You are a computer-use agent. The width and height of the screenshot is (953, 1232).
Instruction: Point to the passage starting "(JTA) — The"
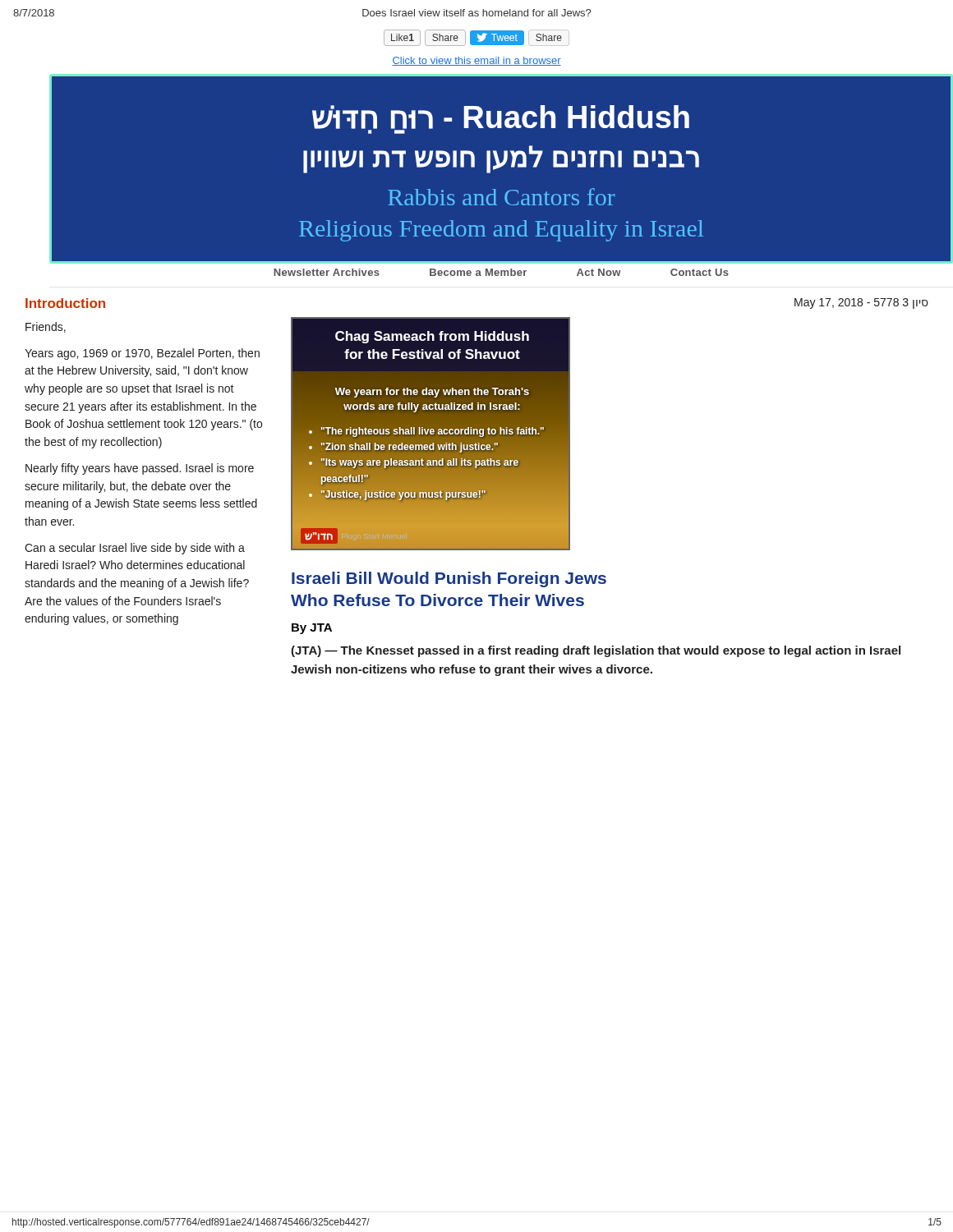[596, 659]
